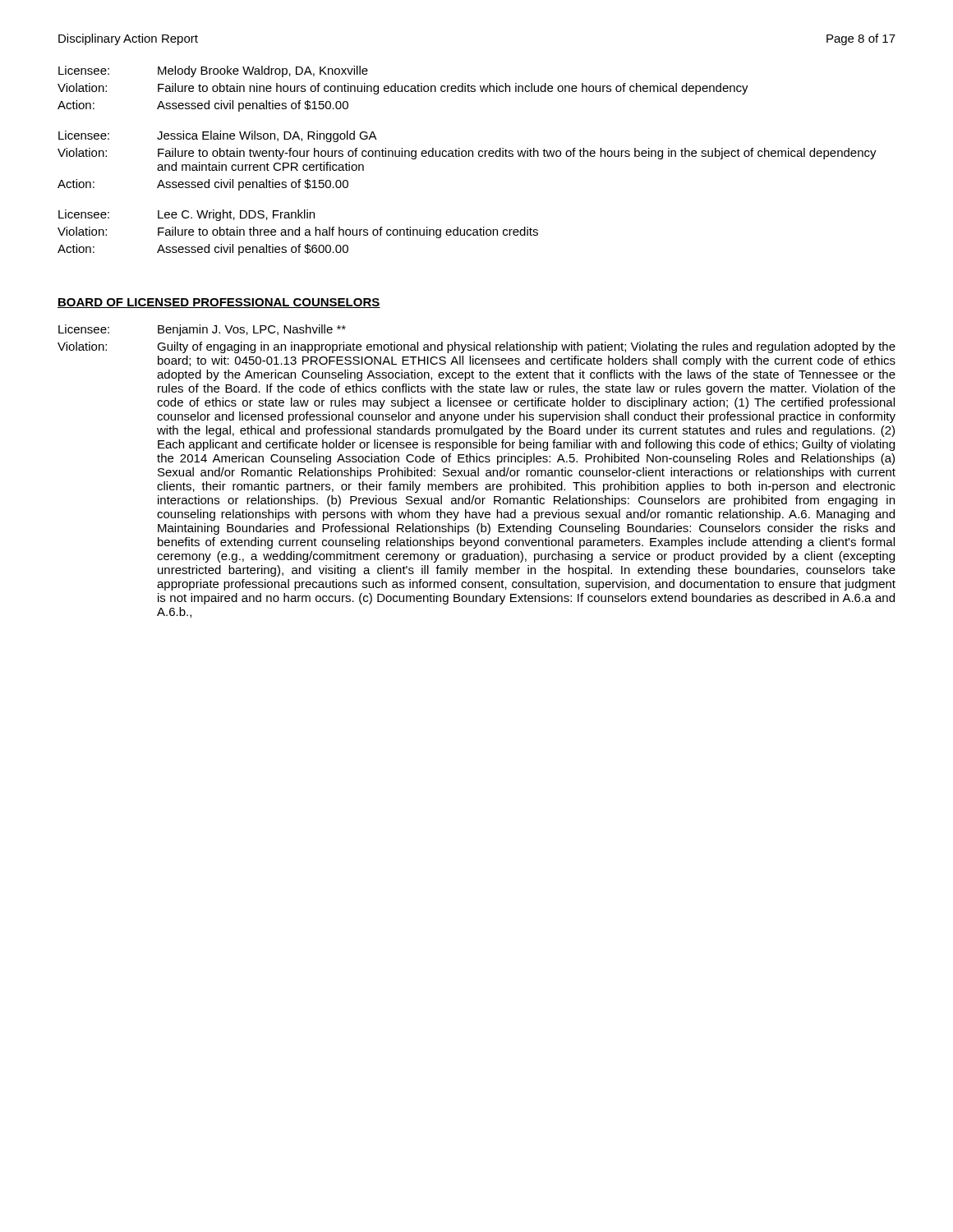This screenshot has height=1232, width=953.
Task: Point to the region starting "Licensee: Jessica Elaine Wilson, DA, Ringgold GA"
Action: [476, 159]
